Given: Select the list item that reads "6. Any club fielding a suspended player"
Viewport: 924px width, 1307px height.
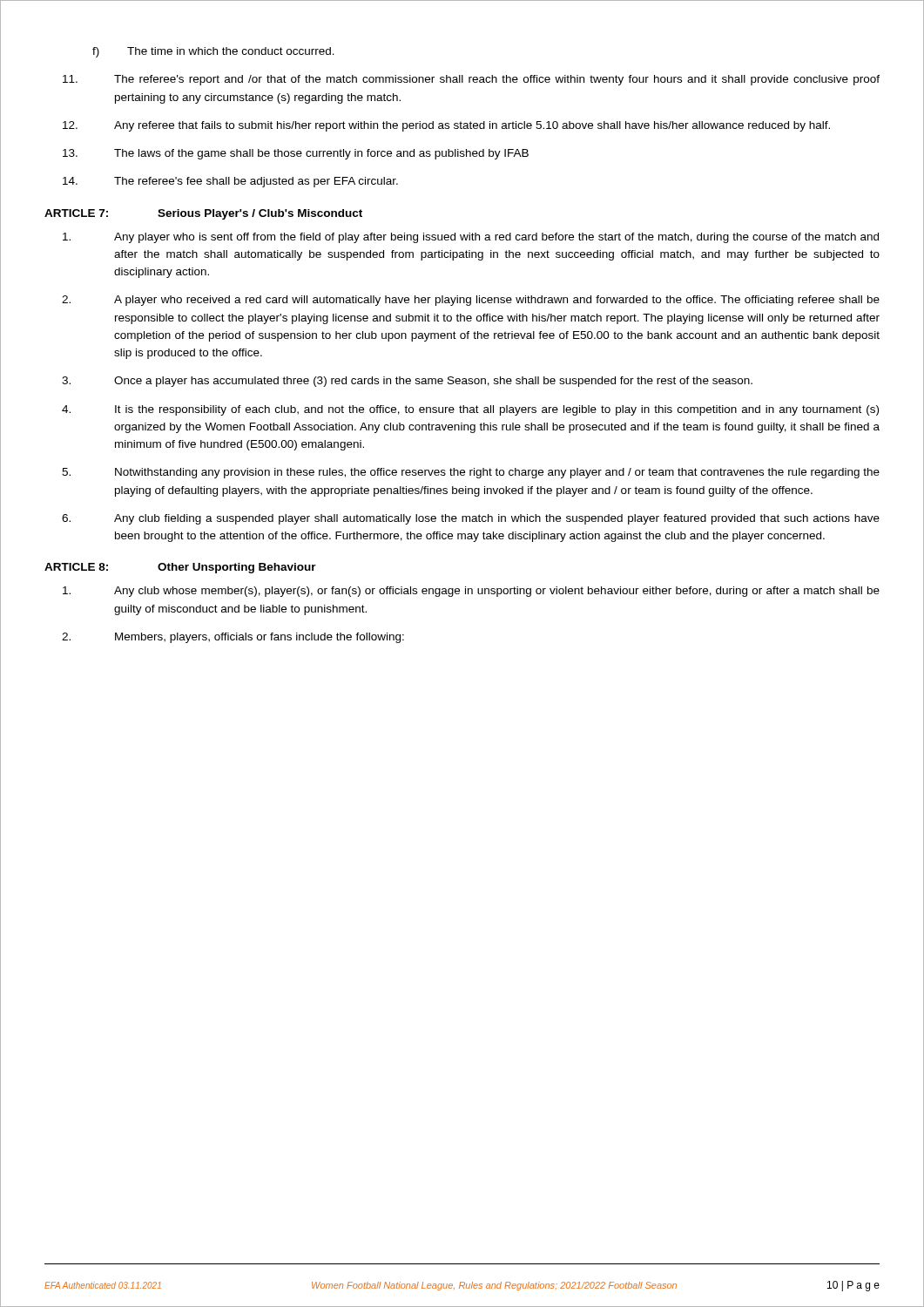Looking at the screenshot, I should [x=462, y=527].
